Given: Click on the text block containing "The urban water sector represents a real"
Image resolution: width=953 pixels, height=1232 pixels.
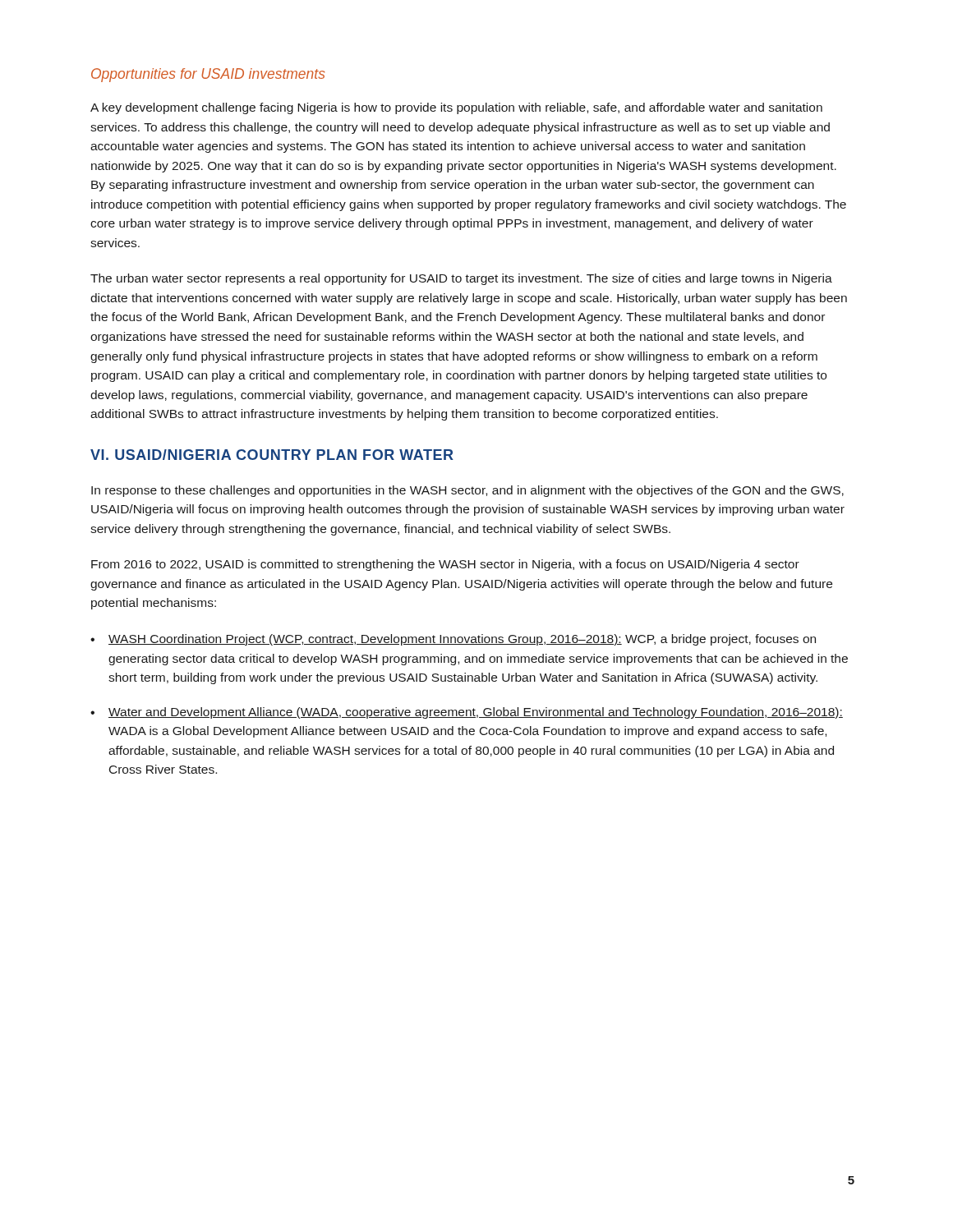Looking at the screenshot, I should 469,346.
